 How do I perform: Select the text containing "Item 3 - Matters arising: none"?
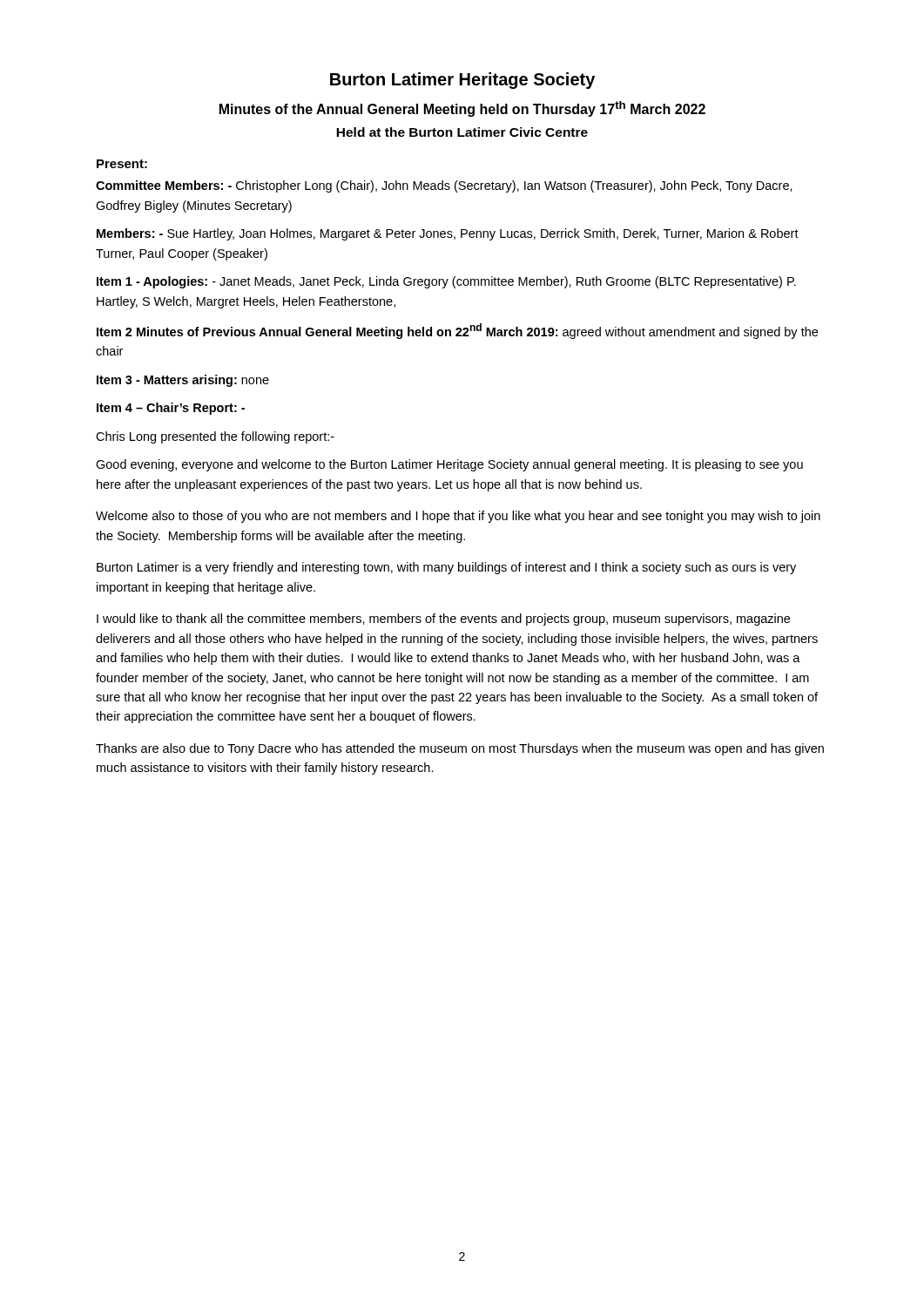coord(182,380)
